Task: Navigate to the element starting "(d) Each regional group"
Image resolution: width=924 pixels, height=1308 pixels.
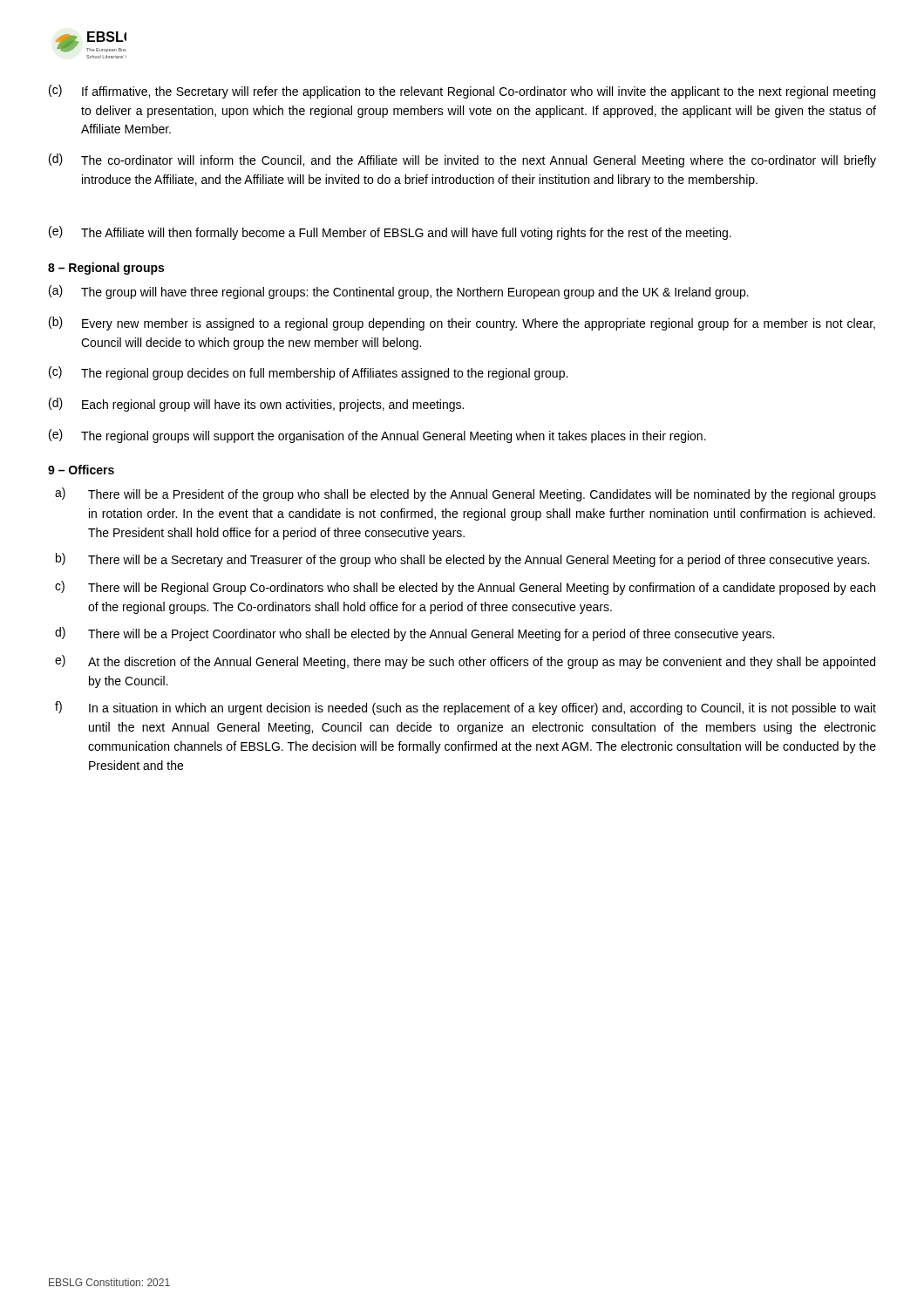Action: pyautogui.click(x=462, y=405)
